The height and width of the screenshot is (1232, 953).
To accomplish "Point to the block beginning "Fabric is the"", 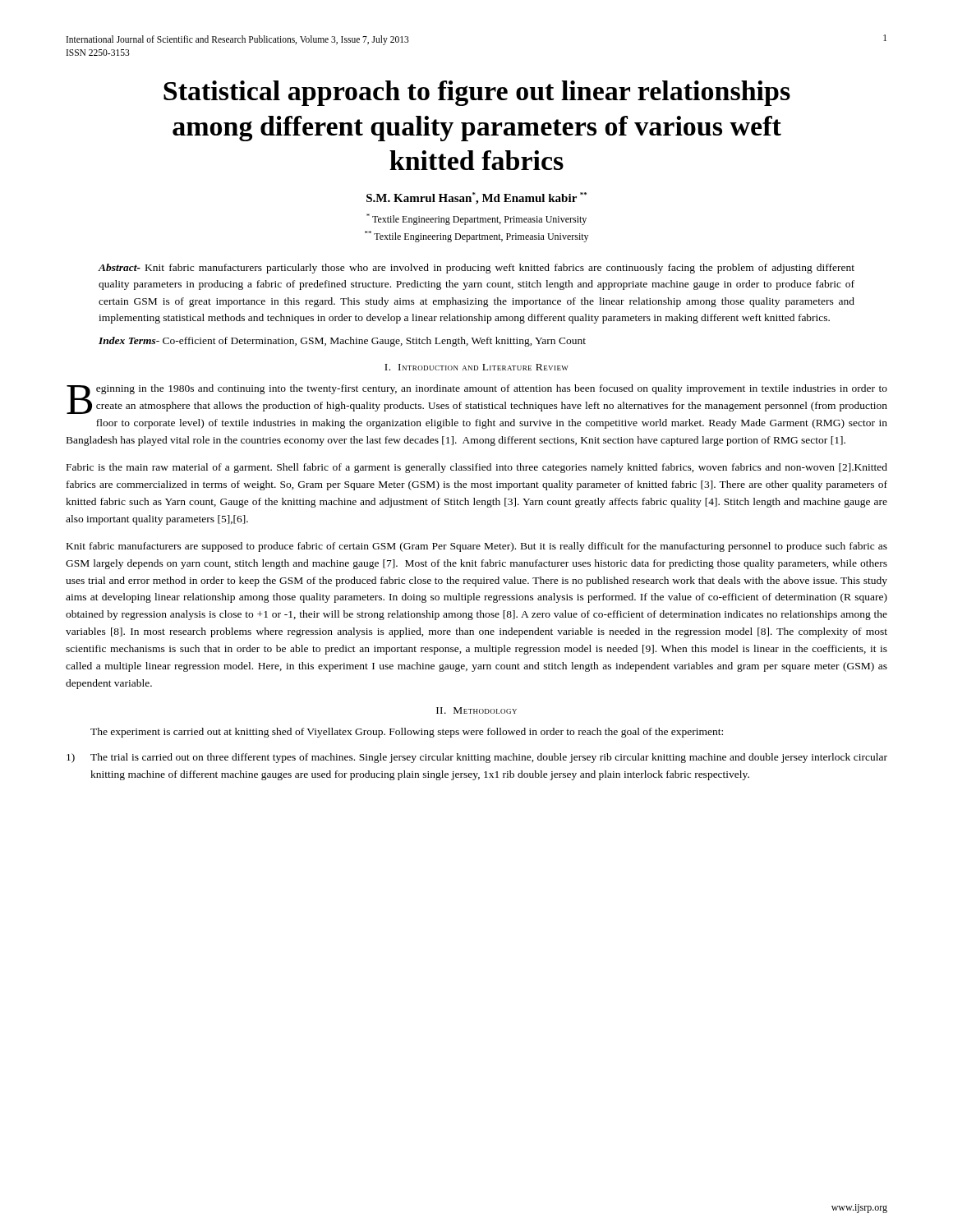I will 476,493.
